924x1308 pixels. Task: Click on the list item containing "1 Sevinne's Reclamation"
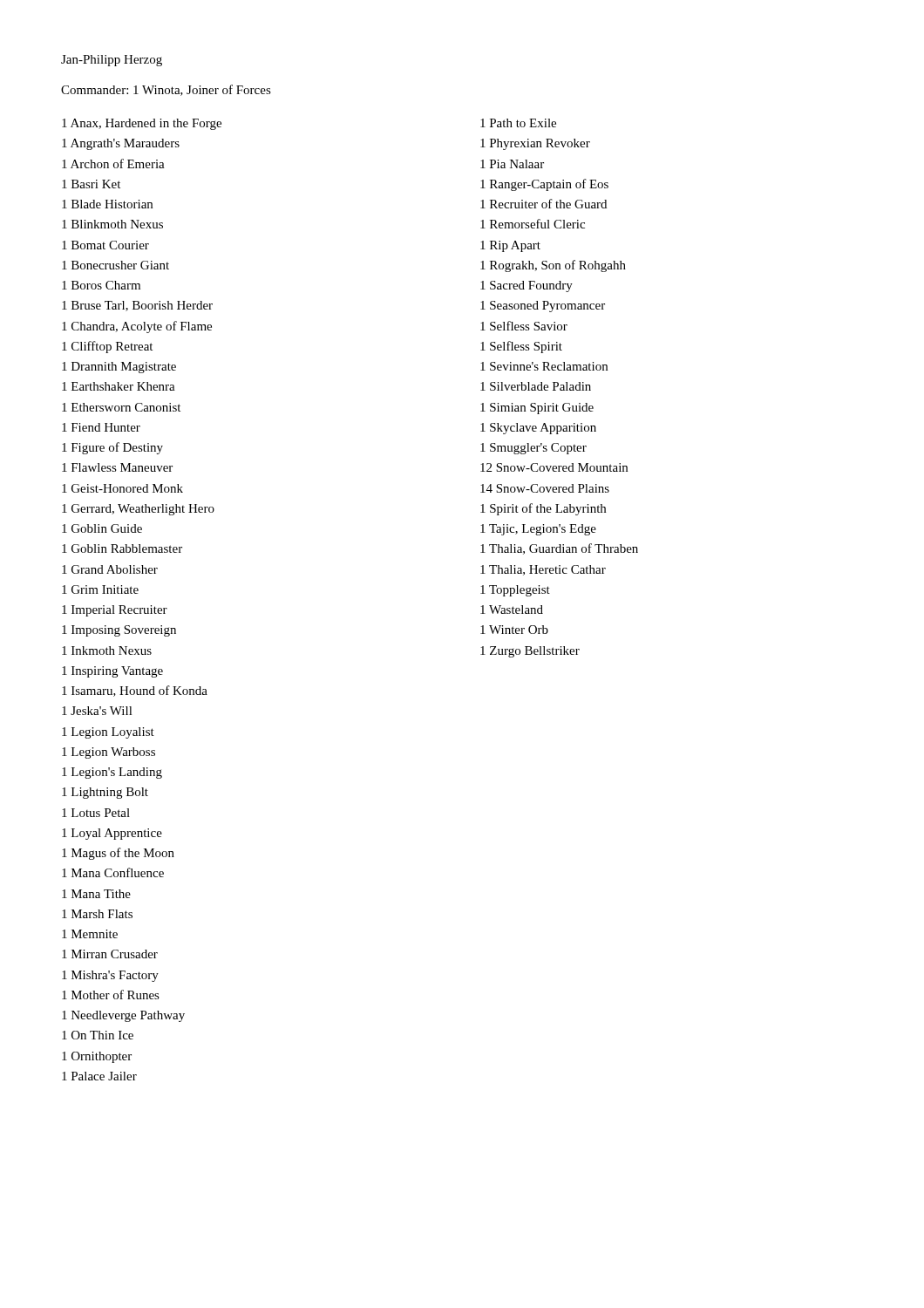pos(544,366)
